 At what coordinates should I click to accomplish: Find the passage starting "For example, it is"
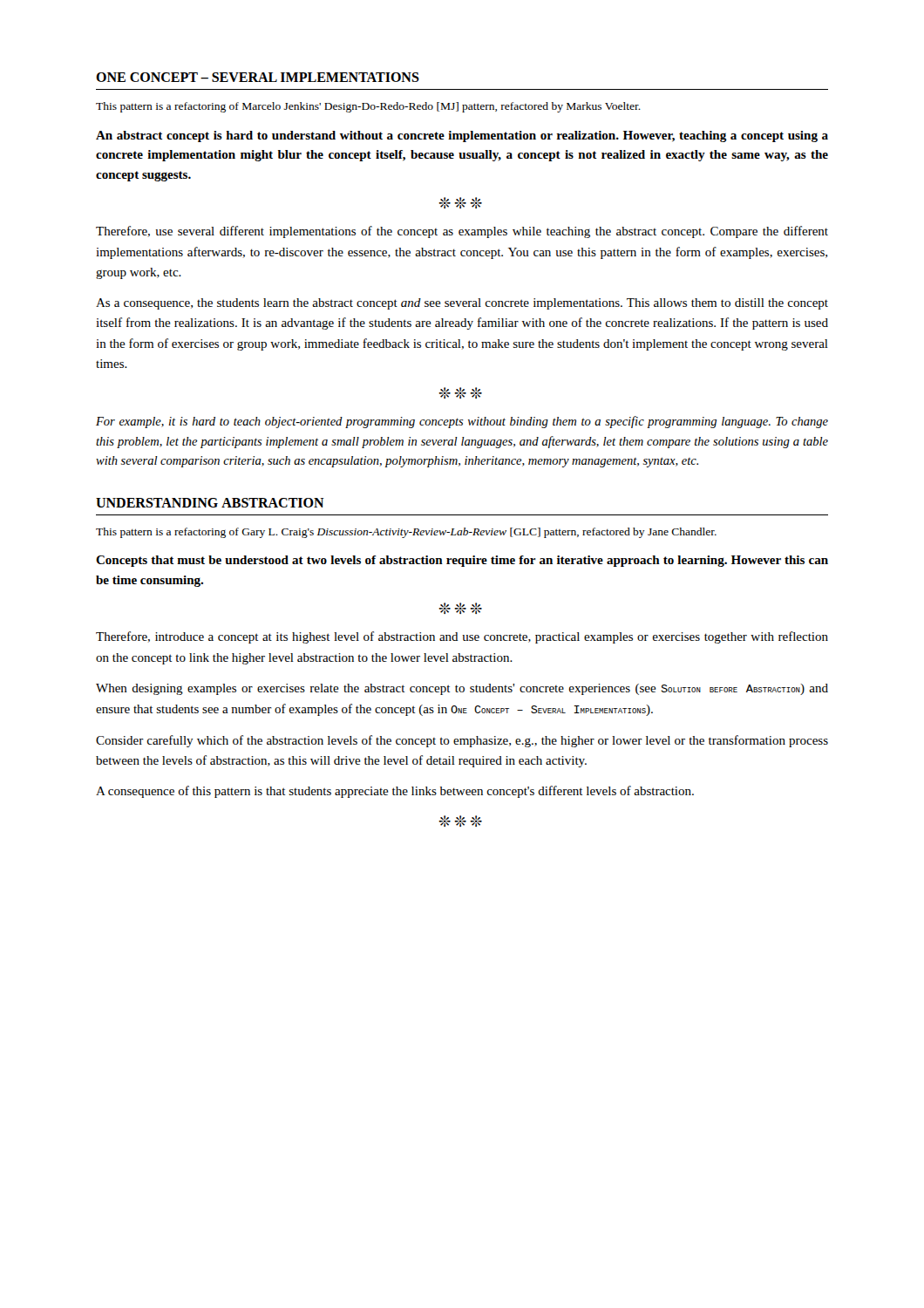point(462,441)
